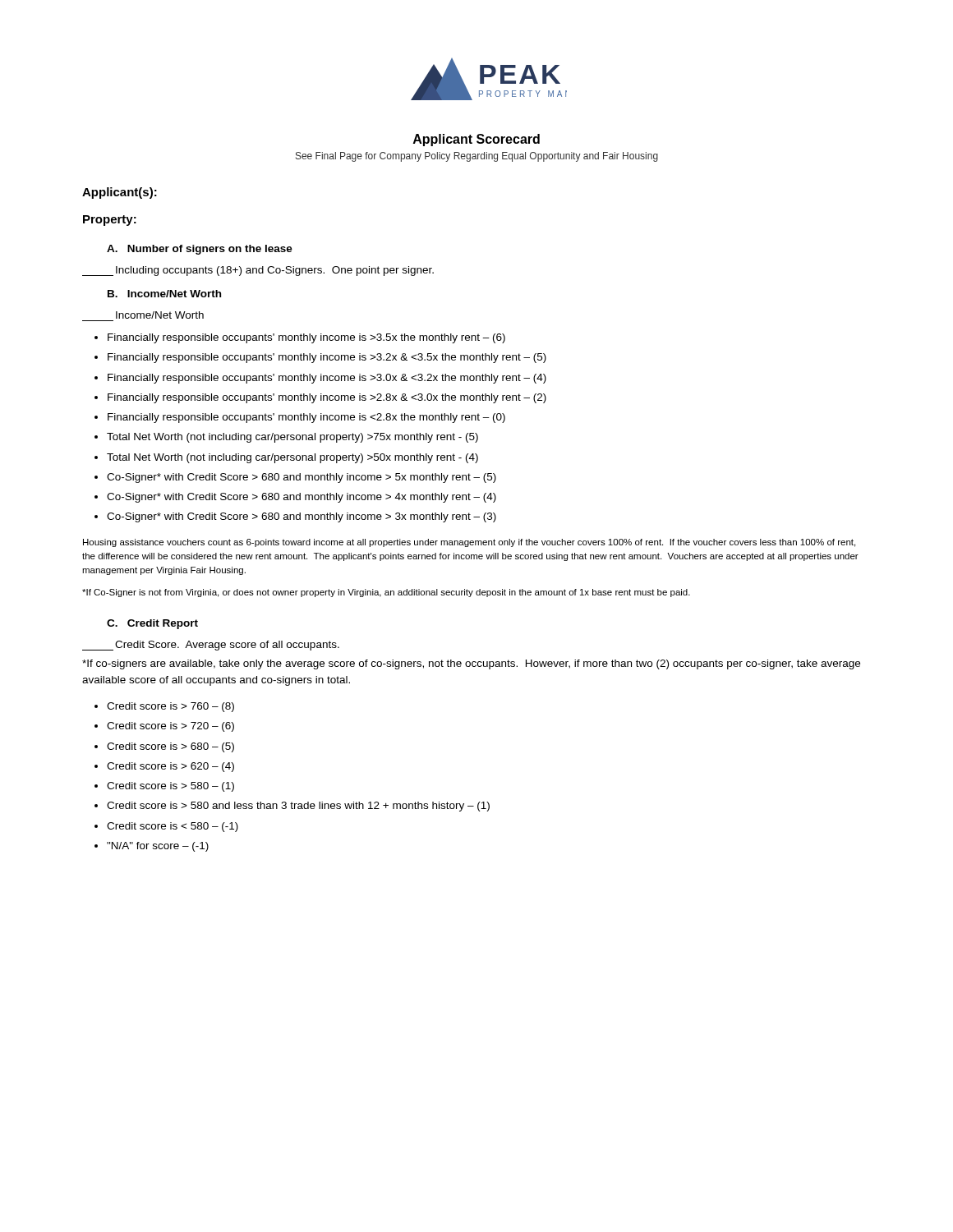Point to the text starting "Financially responsible occupants' monthly income is <2.8x the"
953x1232 pixels.
pyautogui.click(x=306, y=417)
